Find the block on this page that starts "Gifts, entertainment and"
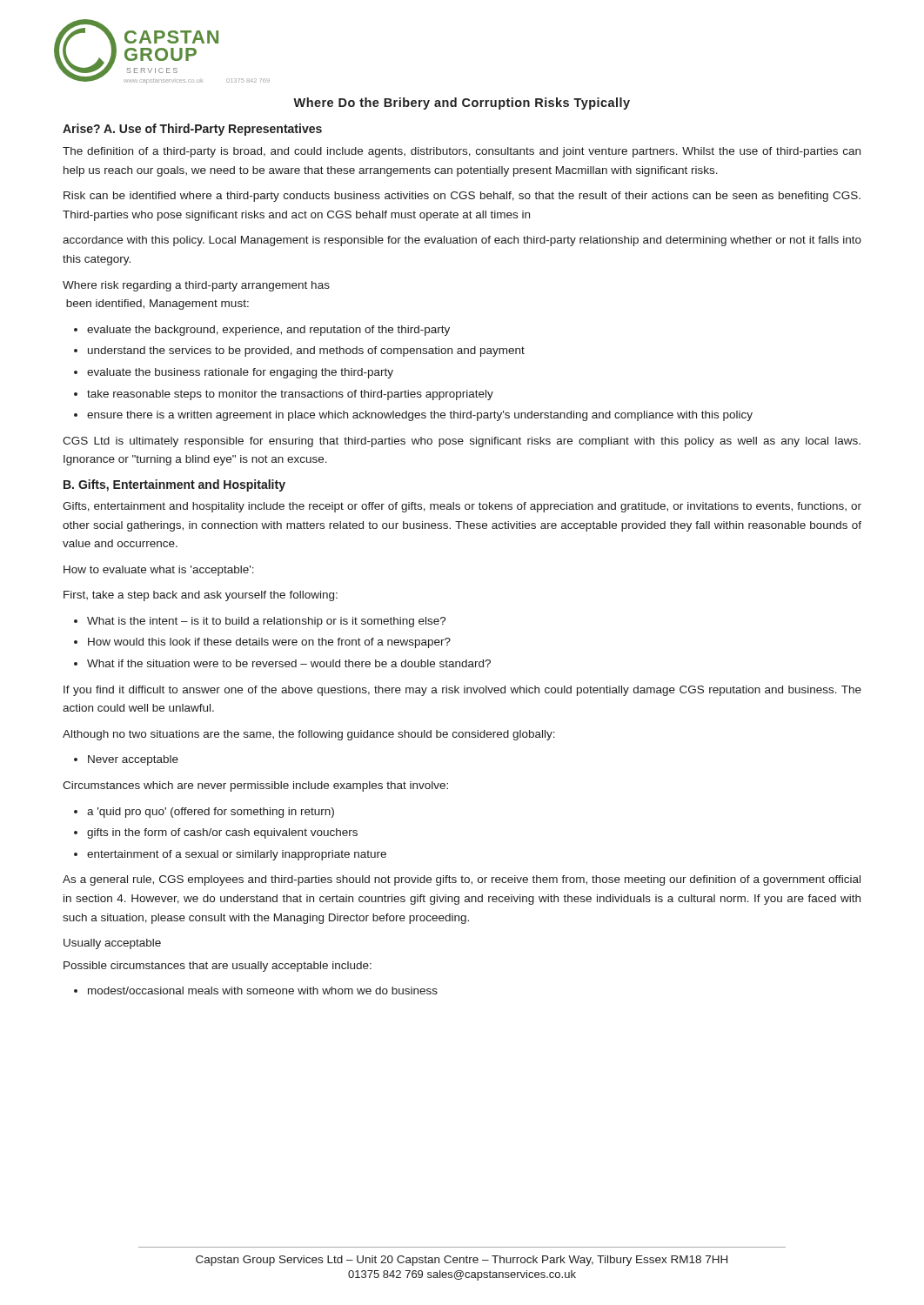Screen dimensions: 1305x924 pyautogui.click(x=462, y=525)
